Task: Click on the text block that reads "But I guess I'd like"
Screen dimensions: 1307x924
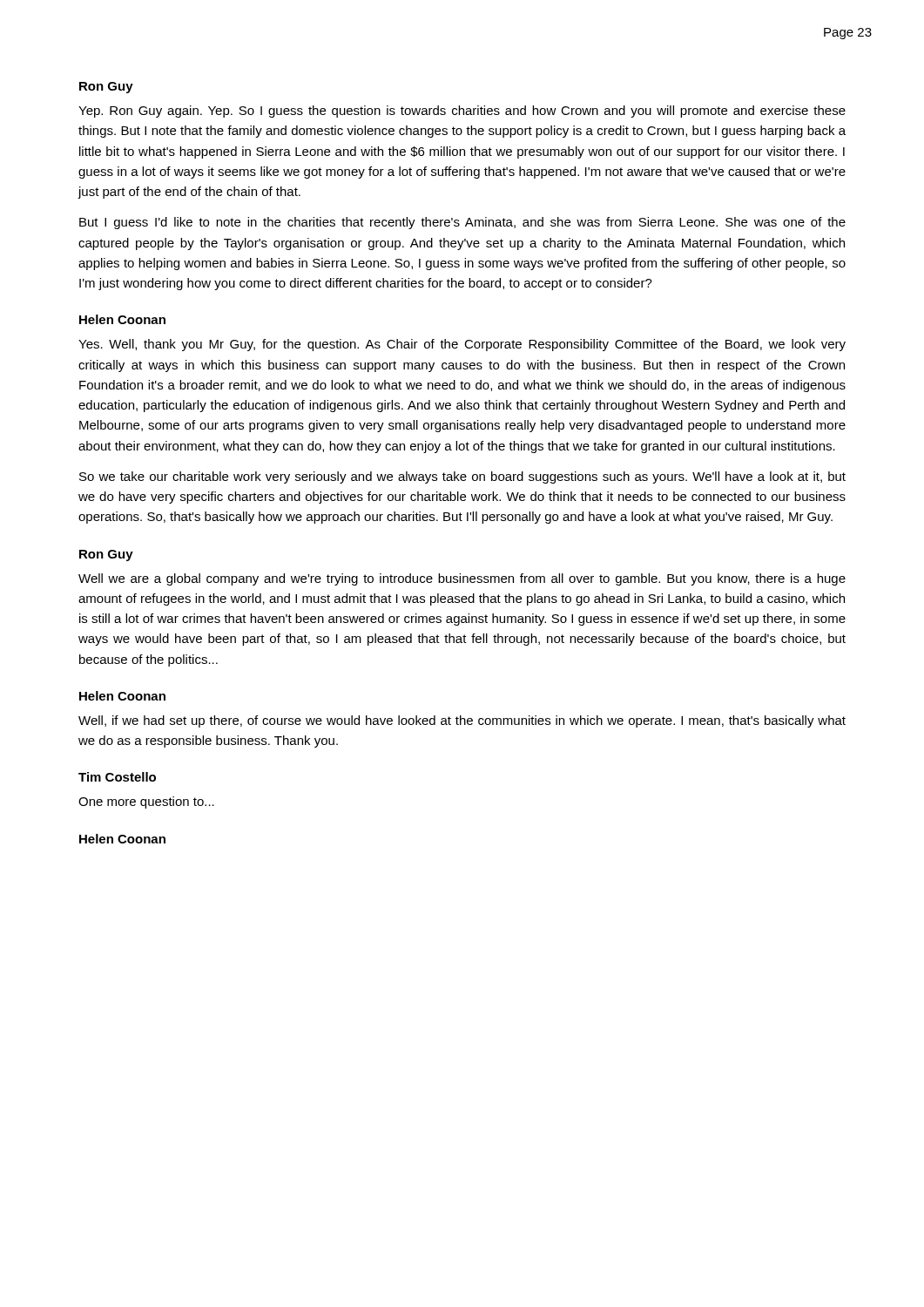Action: tap(462, 252)
